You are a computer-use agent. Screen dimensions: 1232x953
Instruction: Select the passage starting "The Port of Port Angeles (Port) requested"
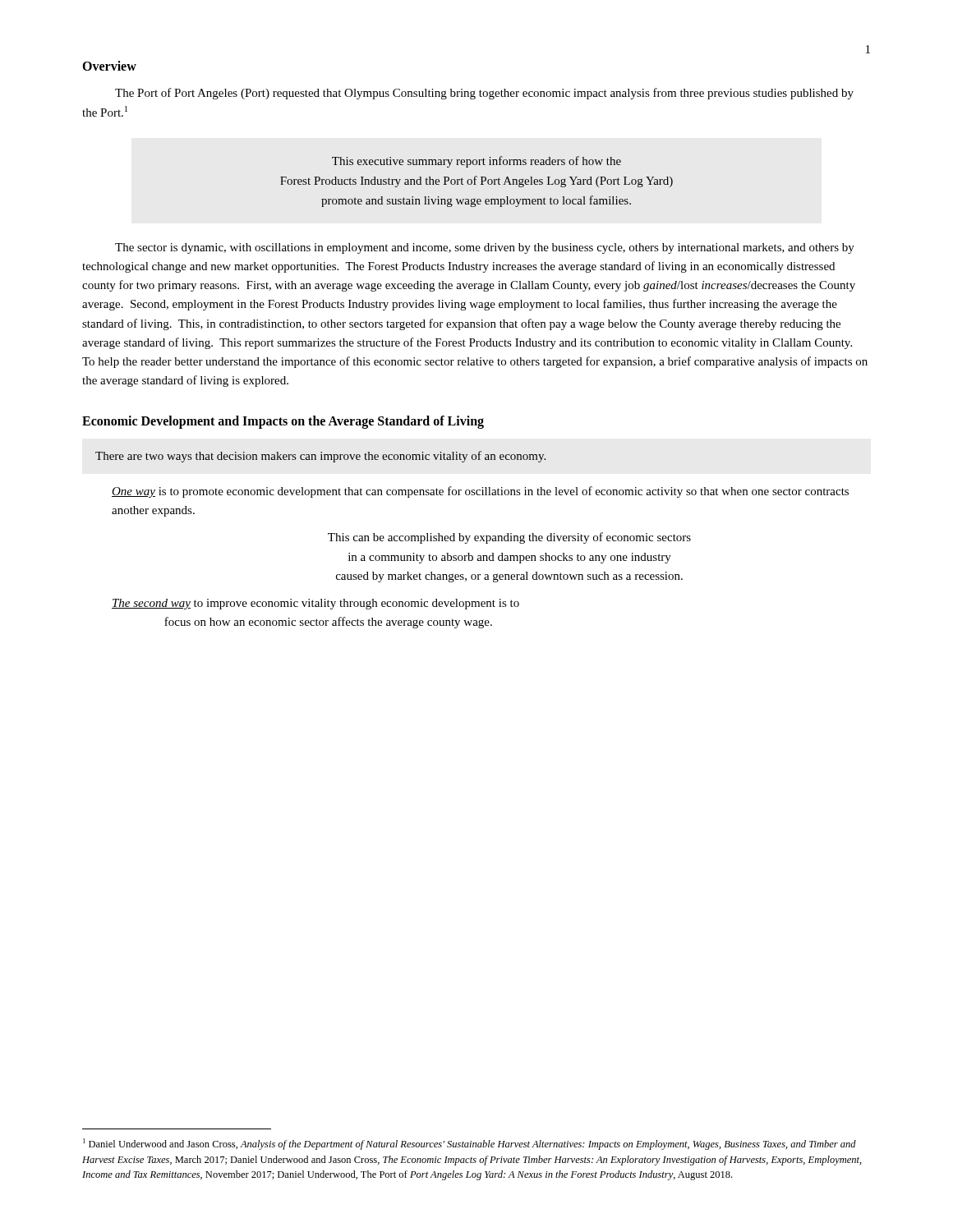pos(468,103)
